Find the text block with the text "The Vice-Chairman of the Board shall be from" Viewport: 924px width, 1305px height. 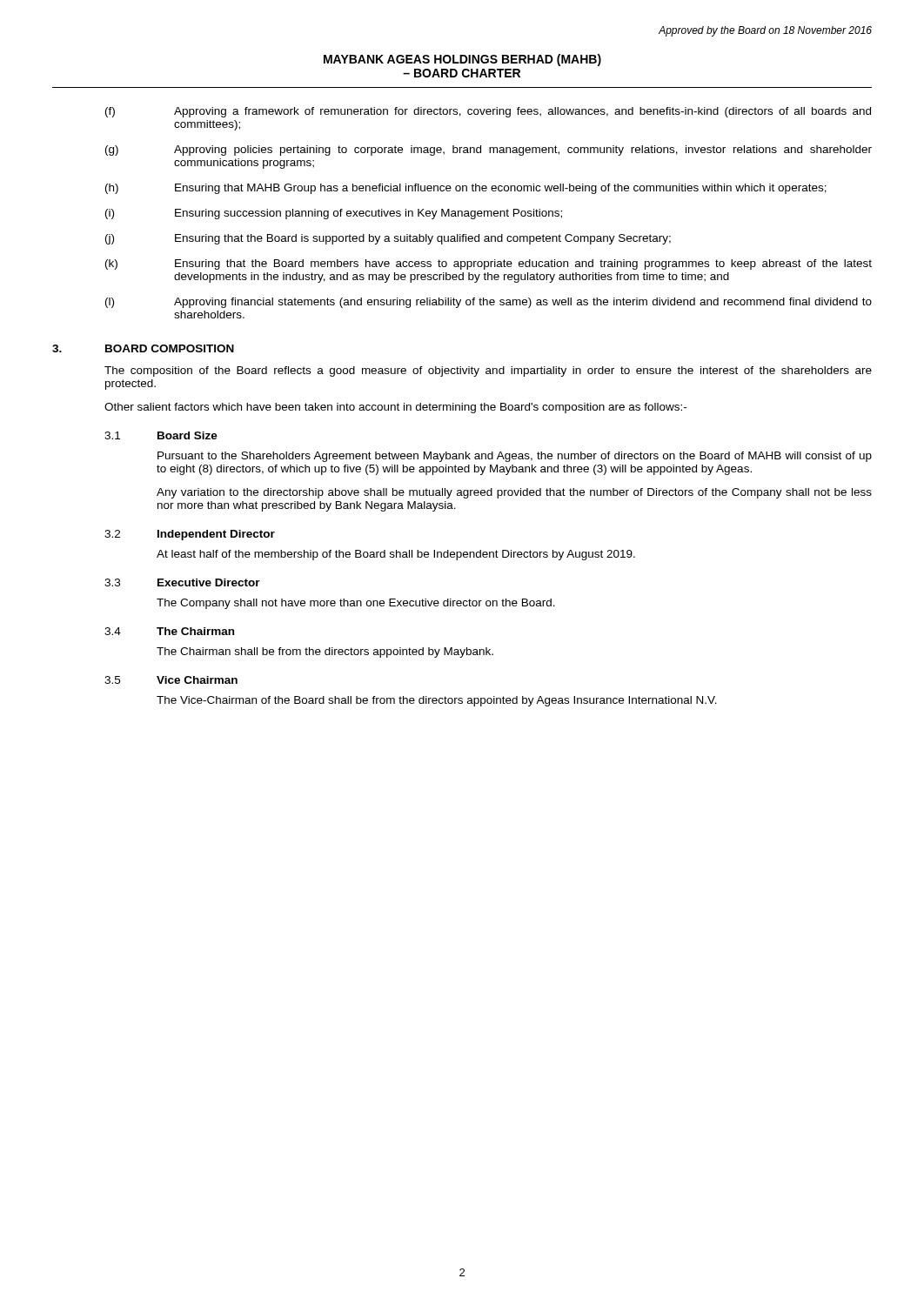pyautogui.click(x=514, y=700)
